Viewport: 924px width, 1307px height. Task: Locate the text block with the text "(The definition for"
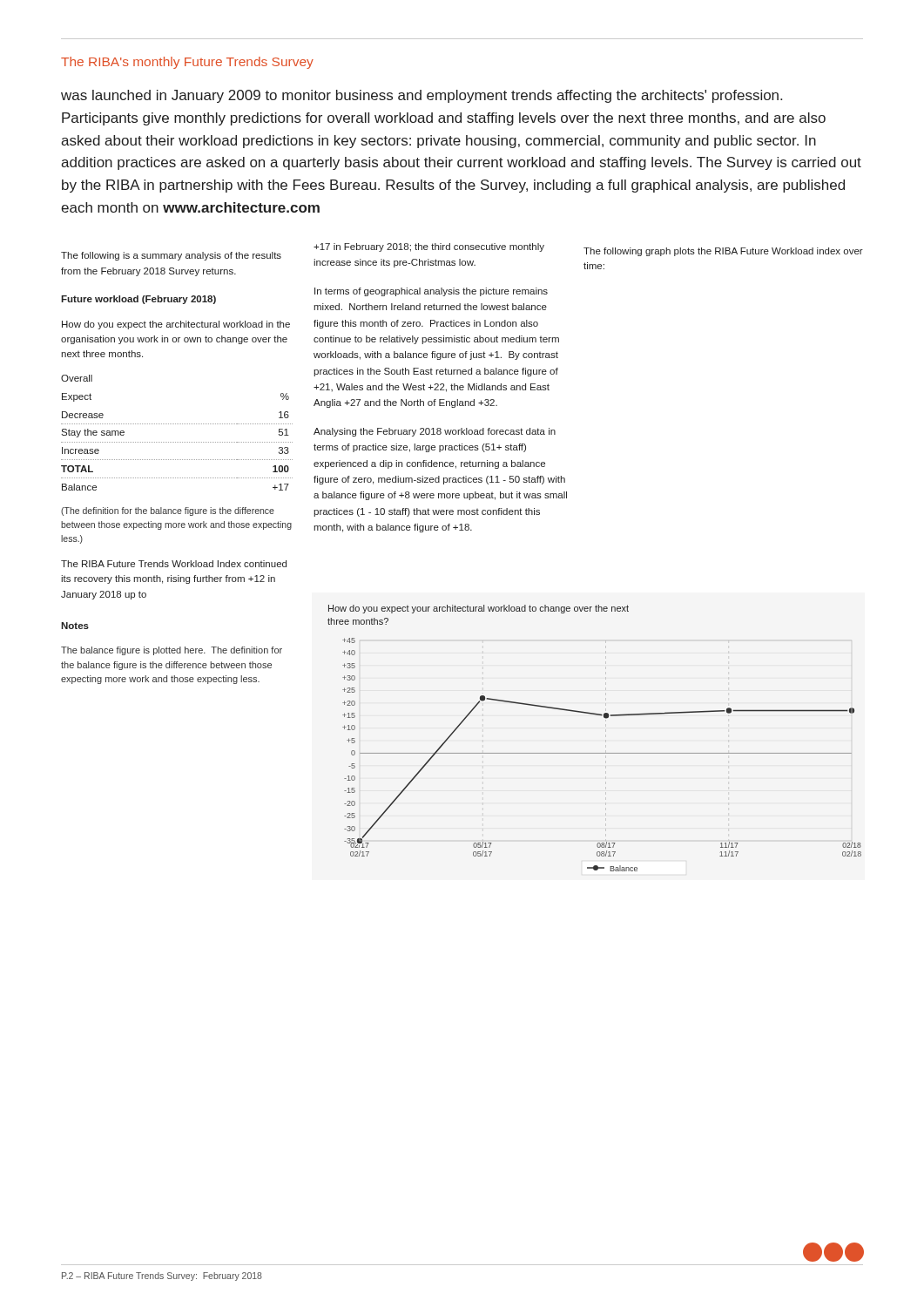pyautogui.click(x=177, y=525)
